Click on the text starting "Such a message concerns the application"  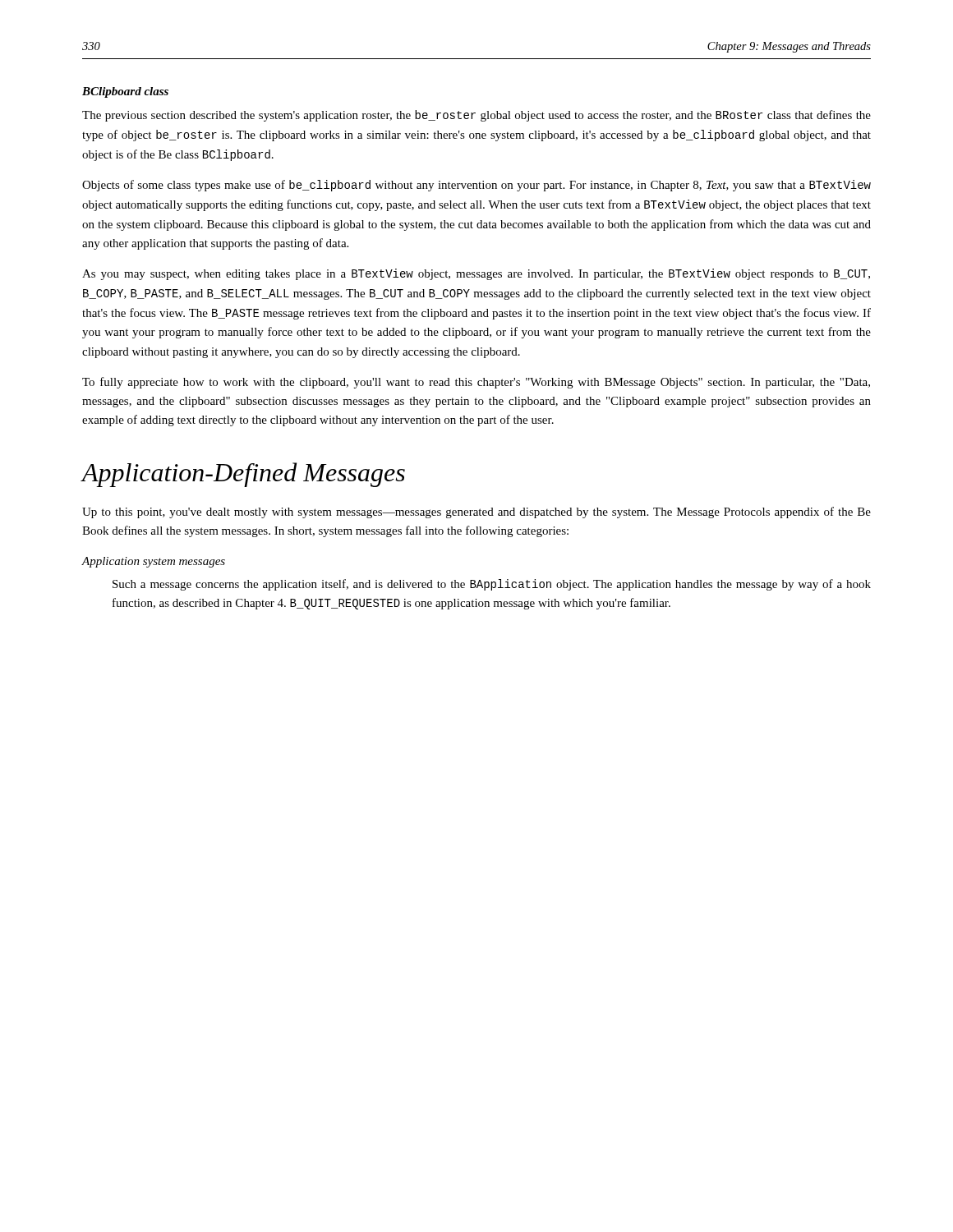491,594
